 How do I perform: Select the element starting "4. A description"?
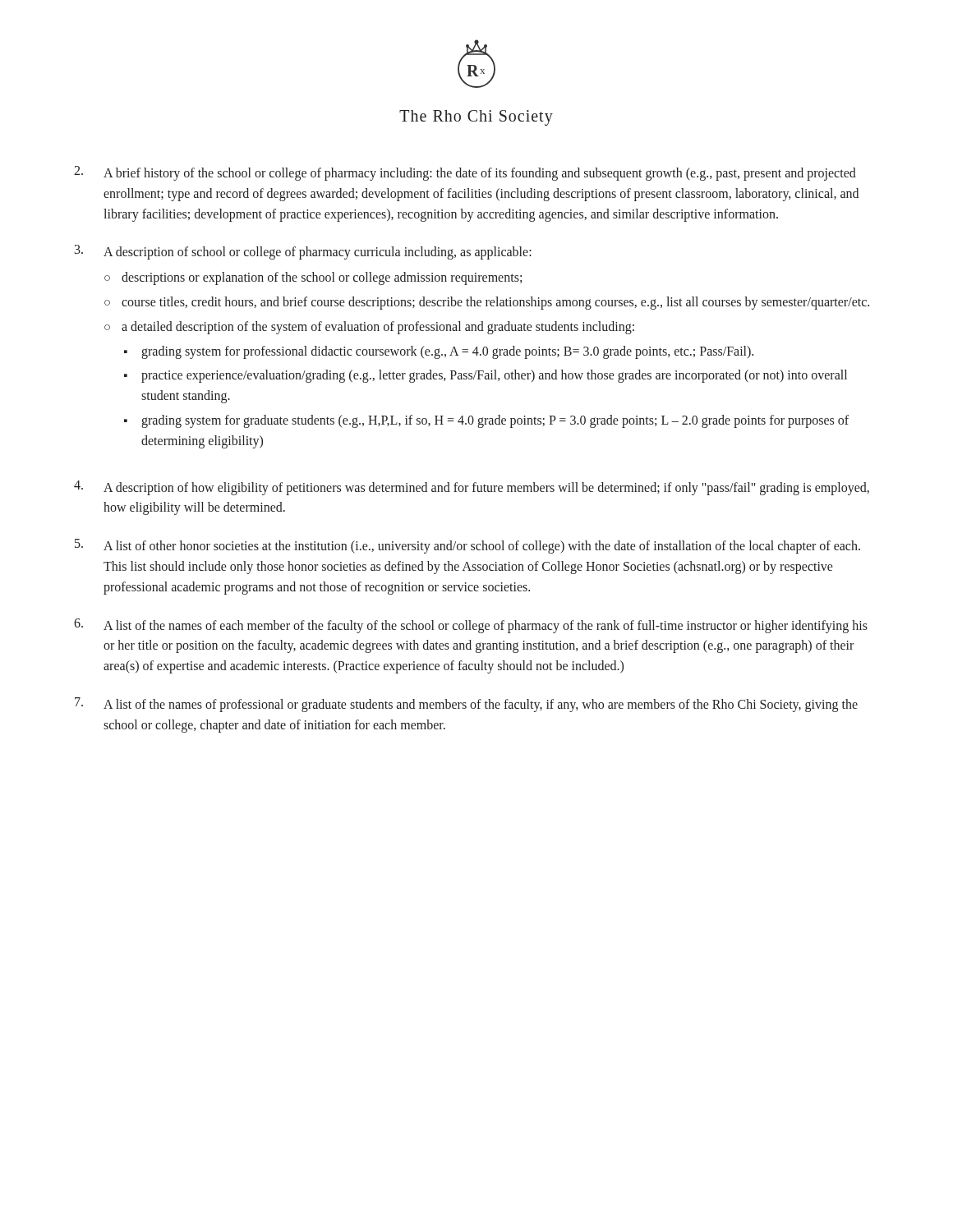[476, 498]
